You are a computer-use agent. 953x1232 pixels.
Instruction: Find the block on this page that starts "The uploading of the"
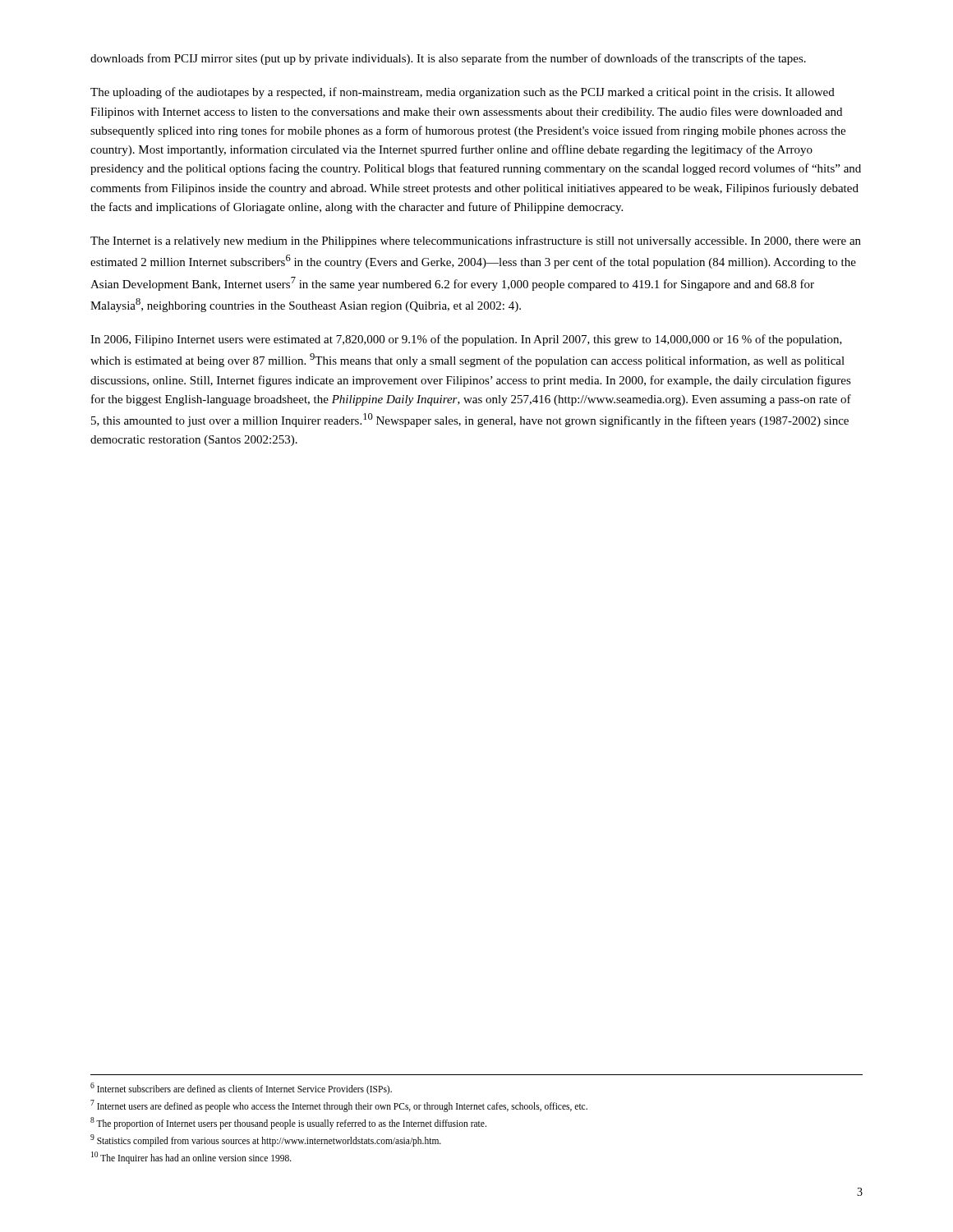476,150
